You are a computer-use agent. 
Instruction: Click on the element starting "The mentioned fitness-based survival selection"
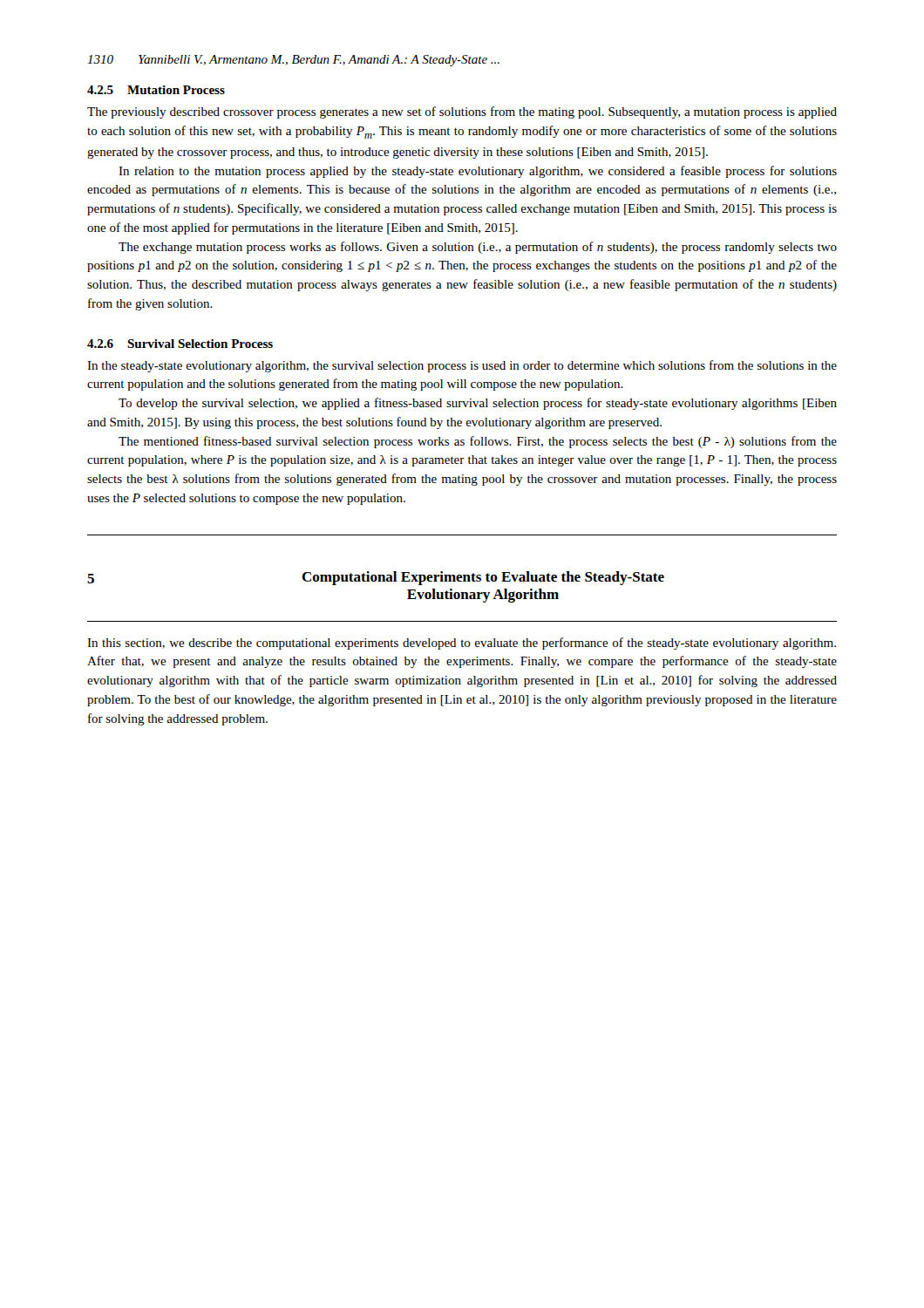[462, 469]
